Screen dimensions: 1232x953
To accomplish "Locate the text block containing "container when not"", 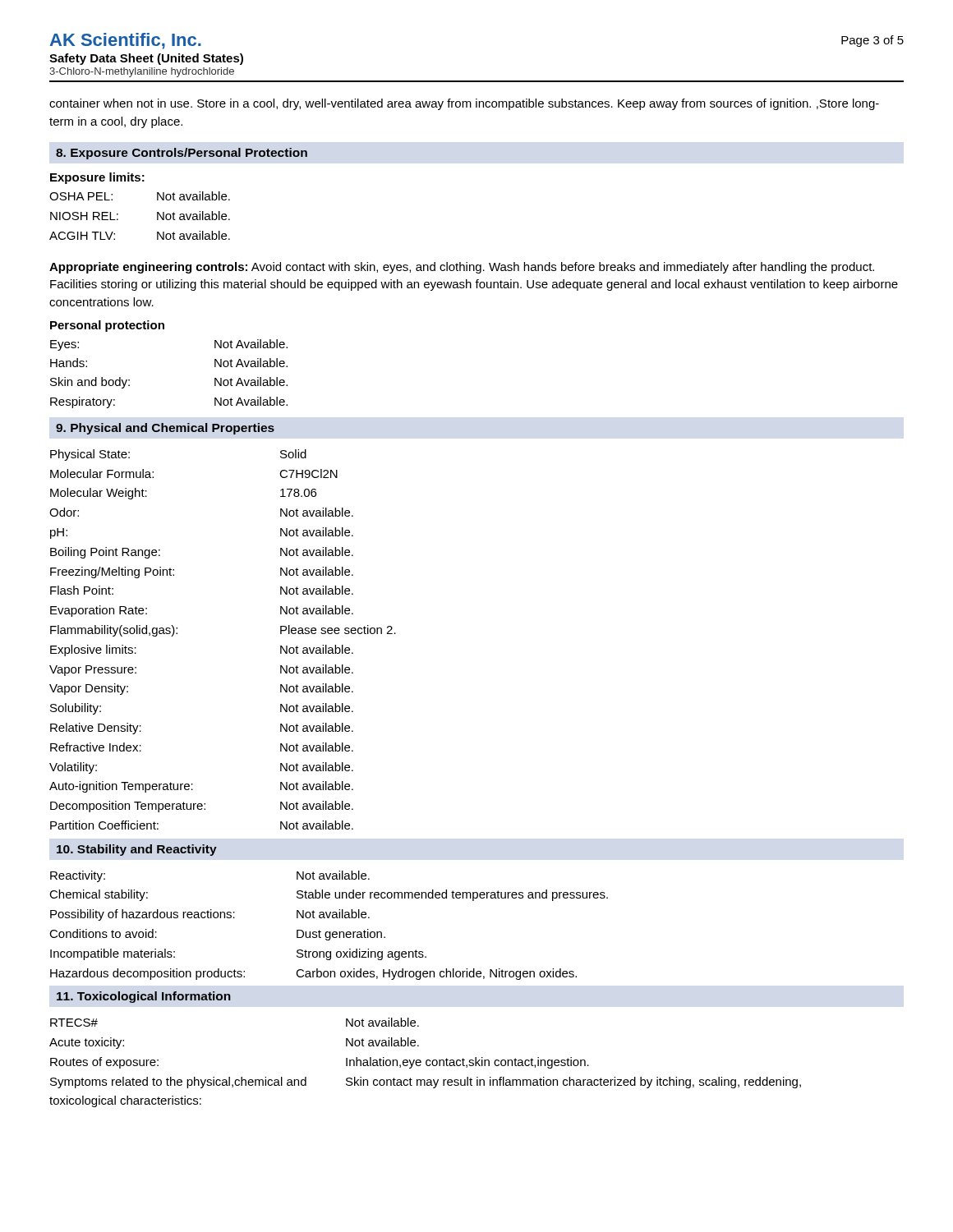I will (476, 112).
